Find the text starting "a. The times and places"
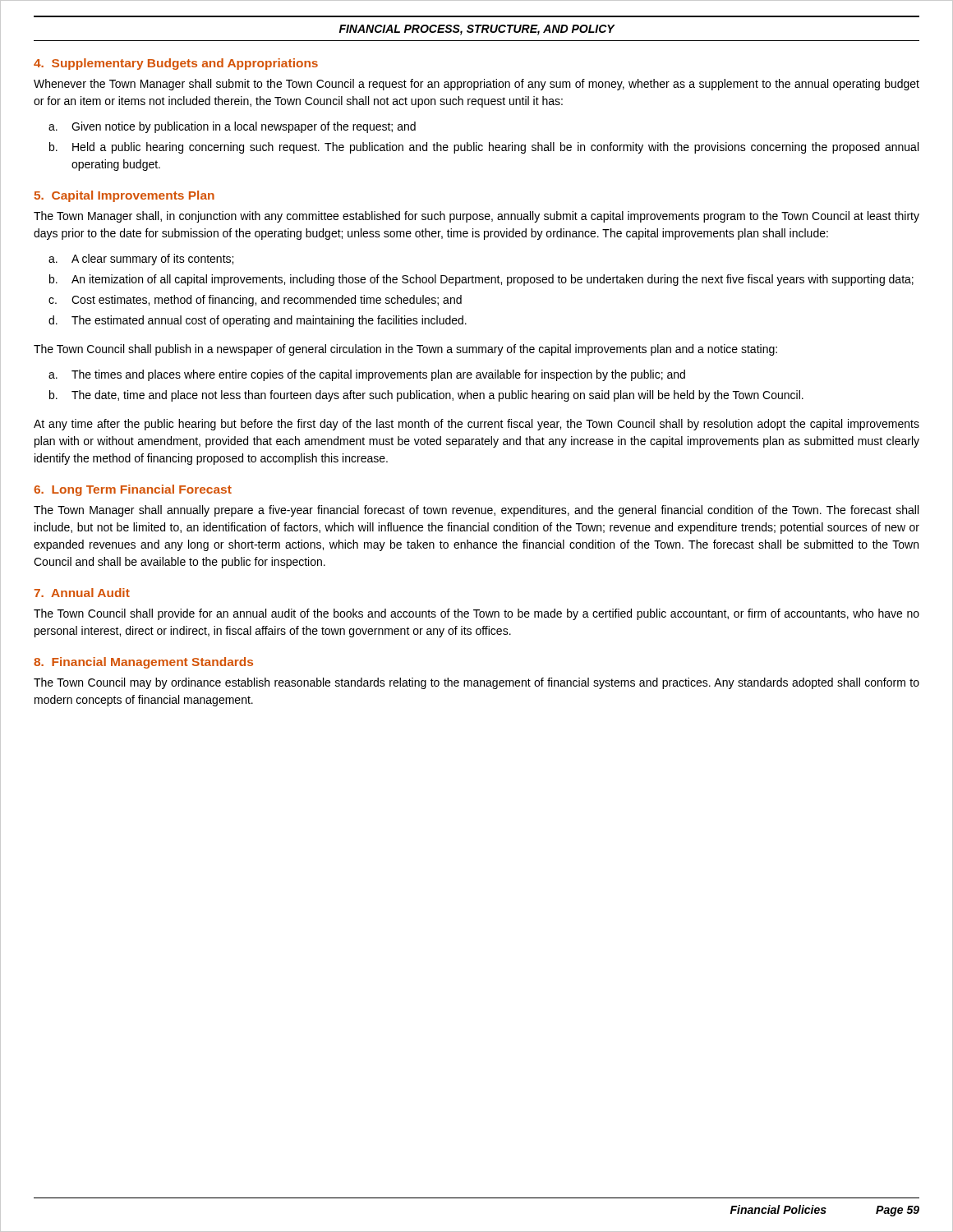The width and height of the screenshot is (953, 1232). (476, 375)
